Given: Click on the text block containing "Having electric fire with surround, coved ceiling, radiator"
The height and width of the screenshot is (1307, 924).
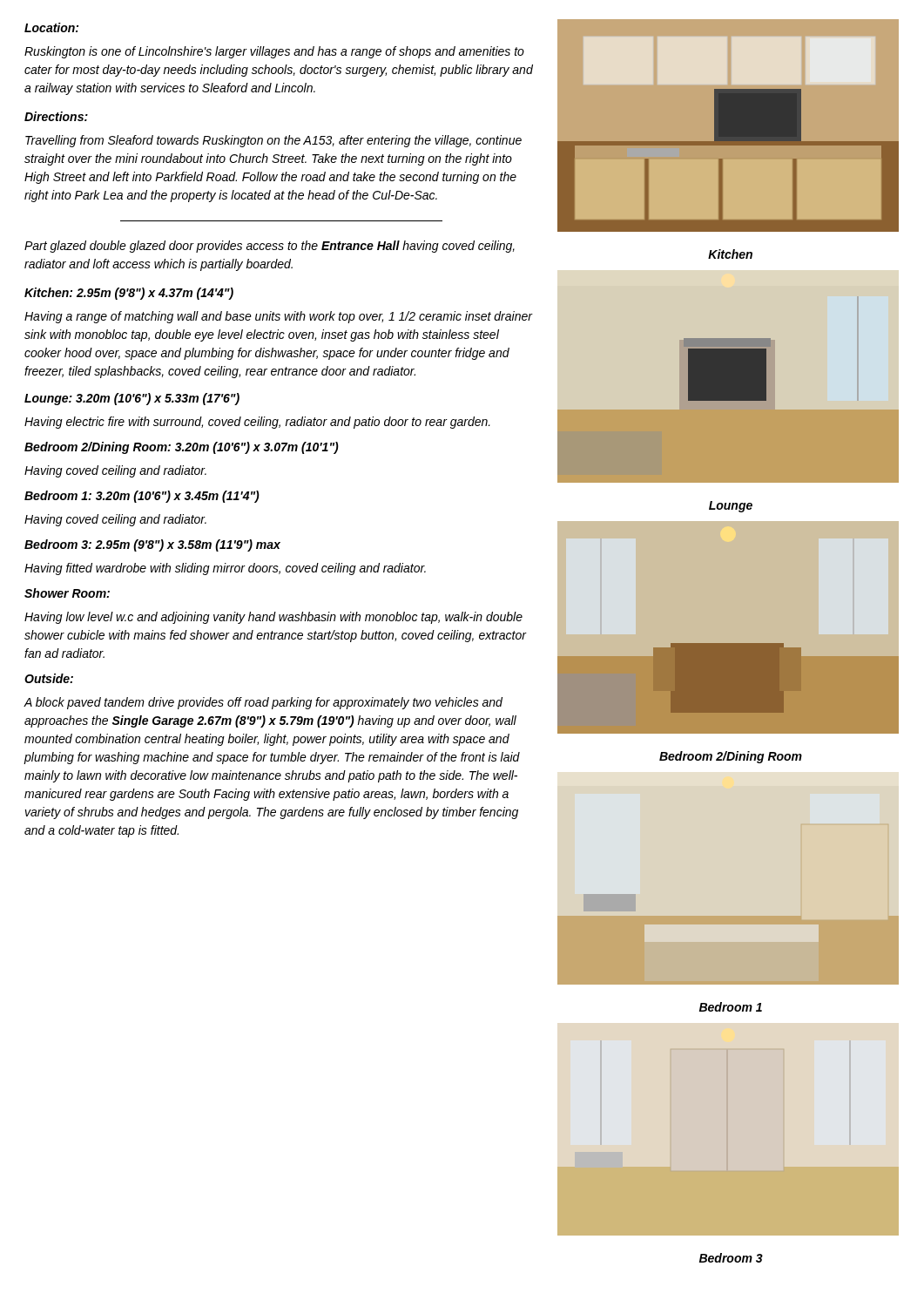Looking at the screenshot, I should pos(258,422).
